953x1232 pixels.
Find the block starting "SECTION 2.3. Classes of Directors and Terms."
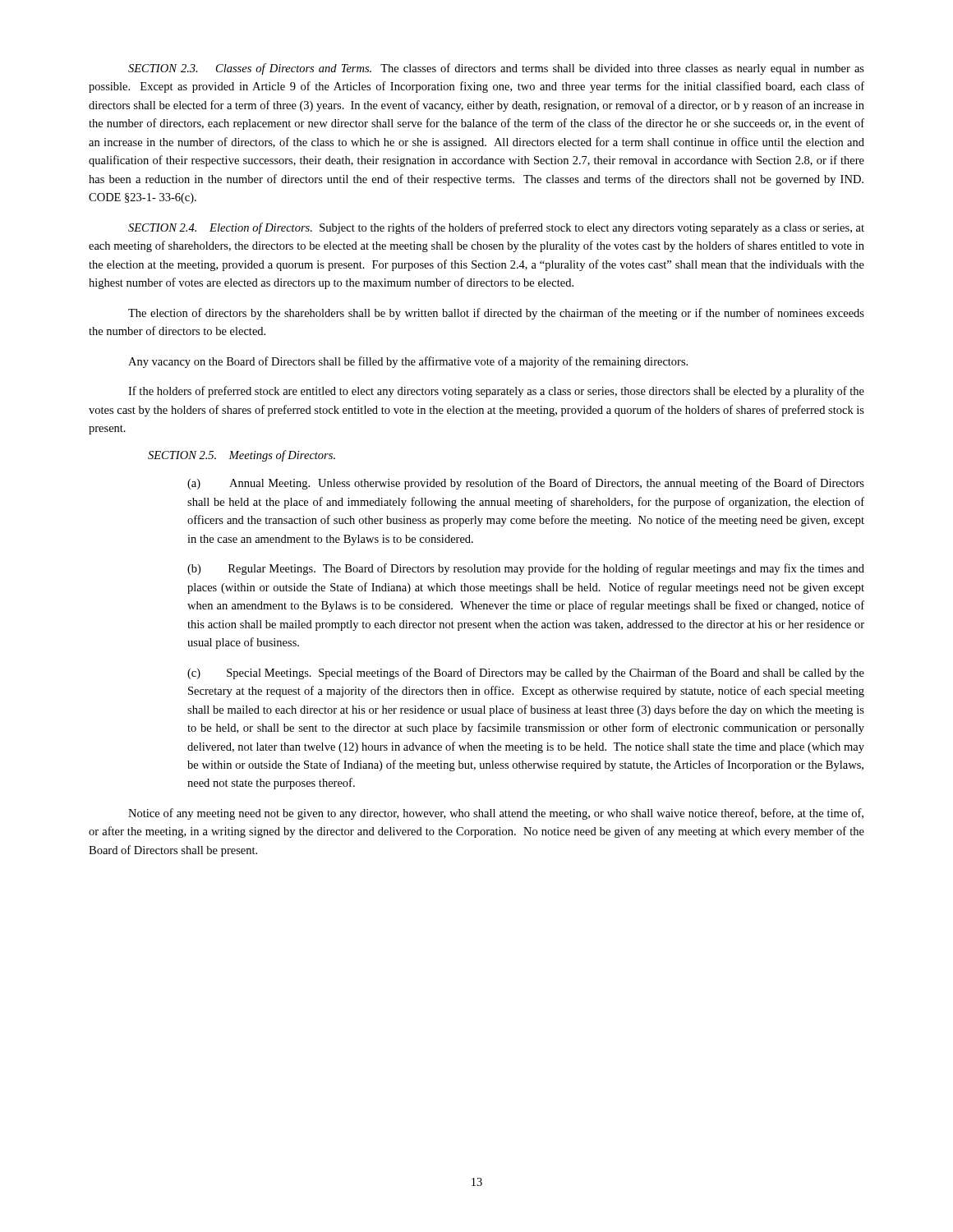click(476, 133)
